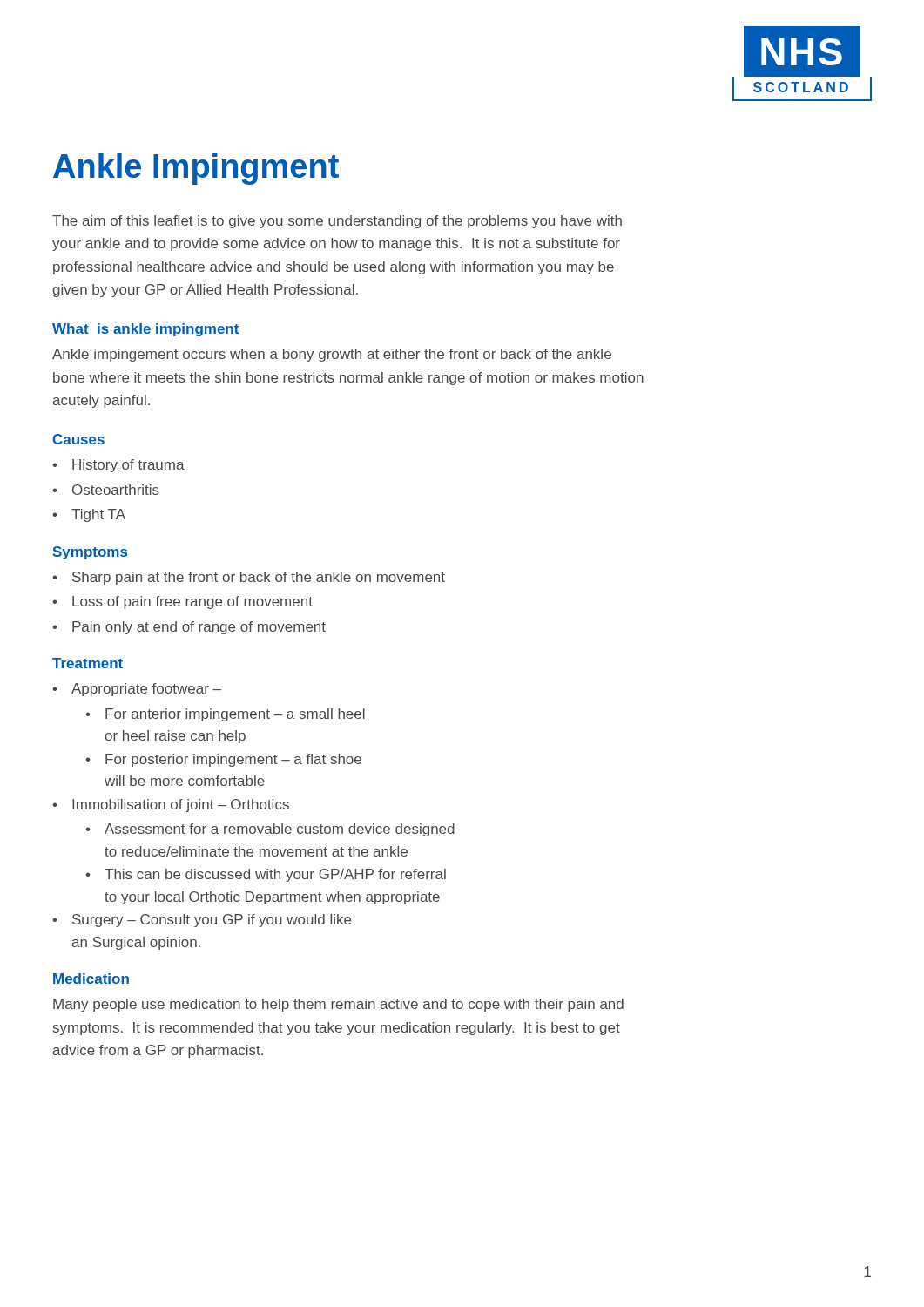
Task: Navigate to the region starting "Ankle Impingment"
Action: tap(196, 166)
